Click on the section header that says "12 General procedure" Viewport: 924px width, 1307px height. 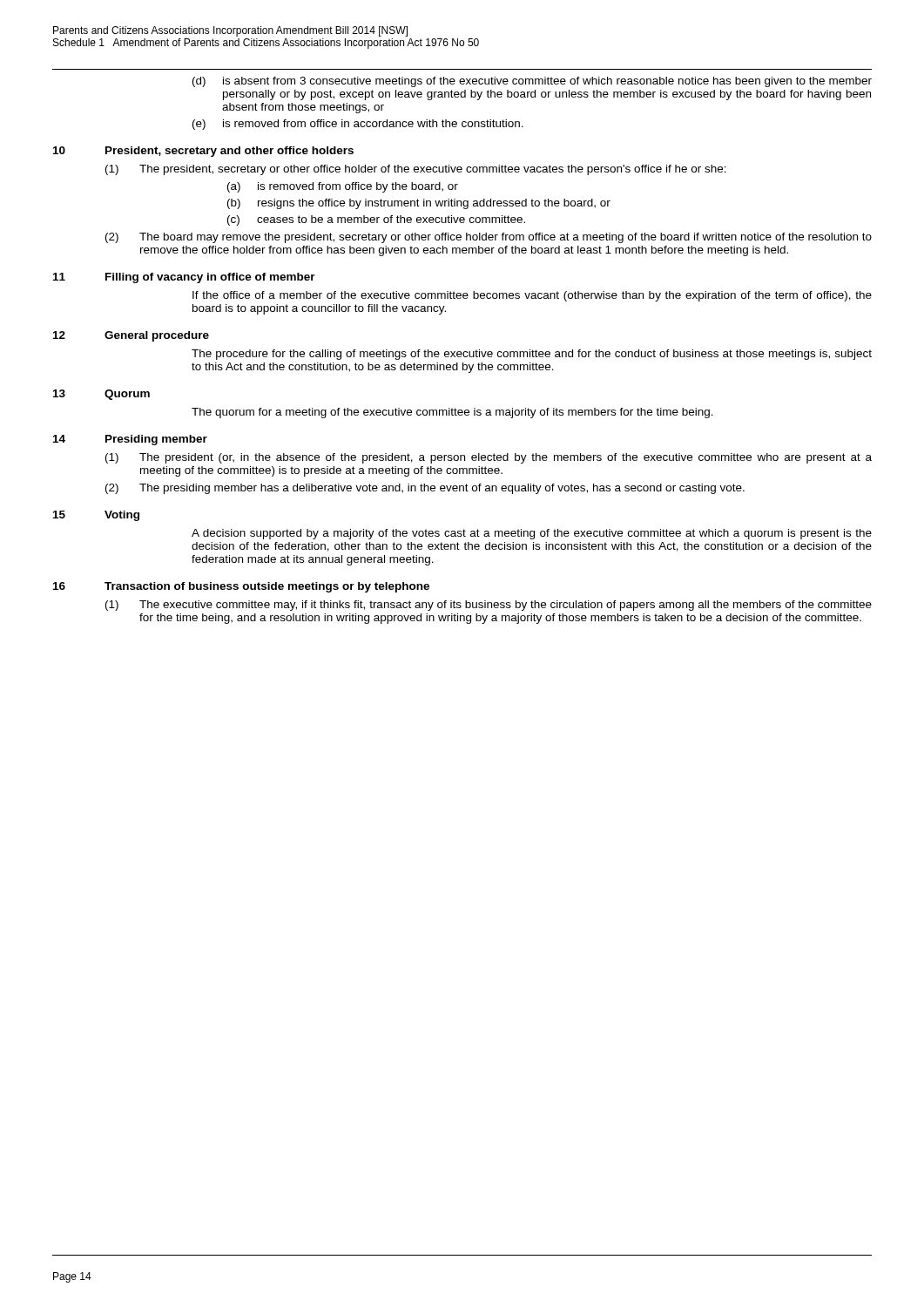[131, 335]
